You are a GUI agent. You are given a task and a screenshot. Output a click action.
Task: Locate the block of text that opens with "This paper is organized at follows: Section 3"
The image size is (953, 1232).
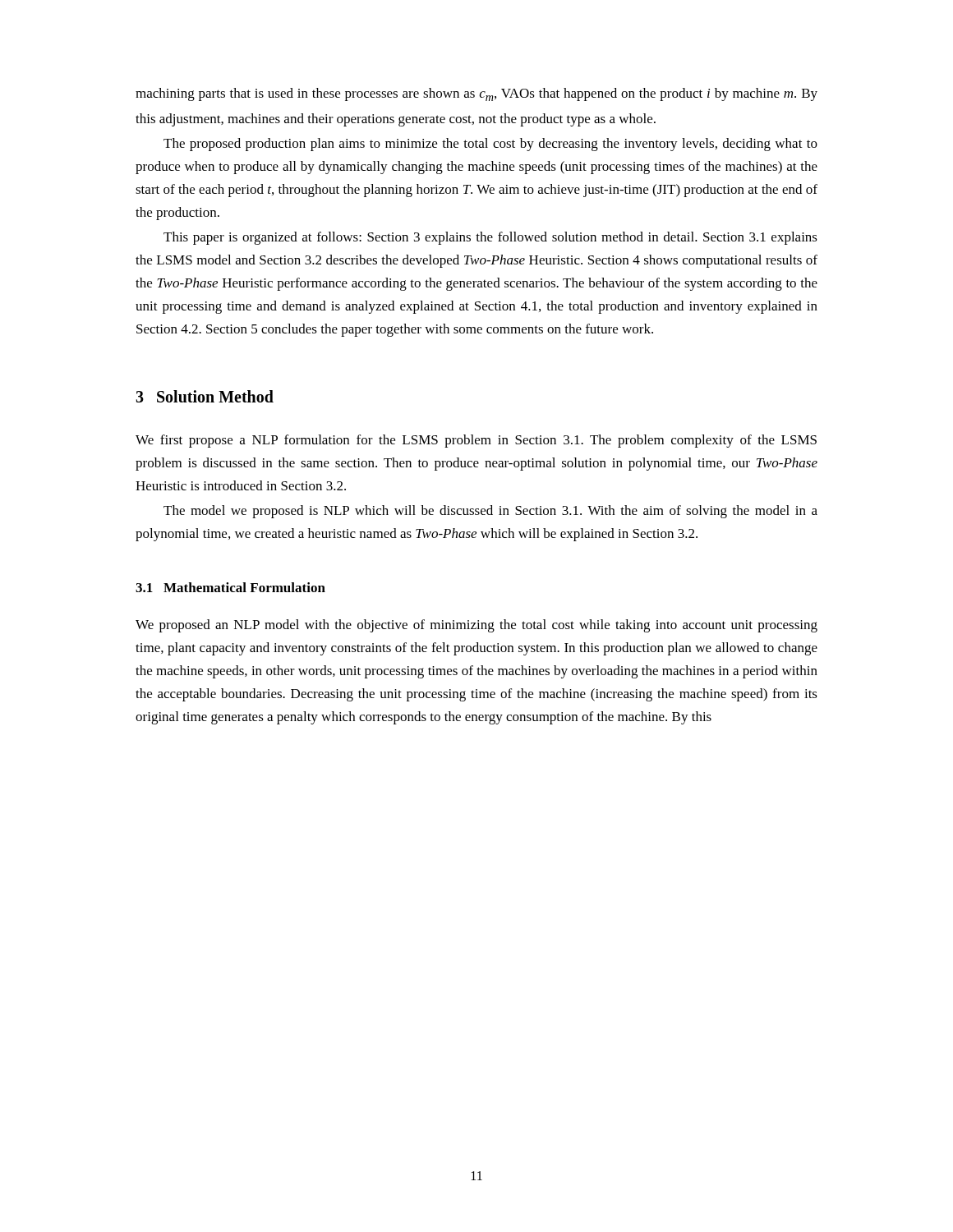point(476,283)
